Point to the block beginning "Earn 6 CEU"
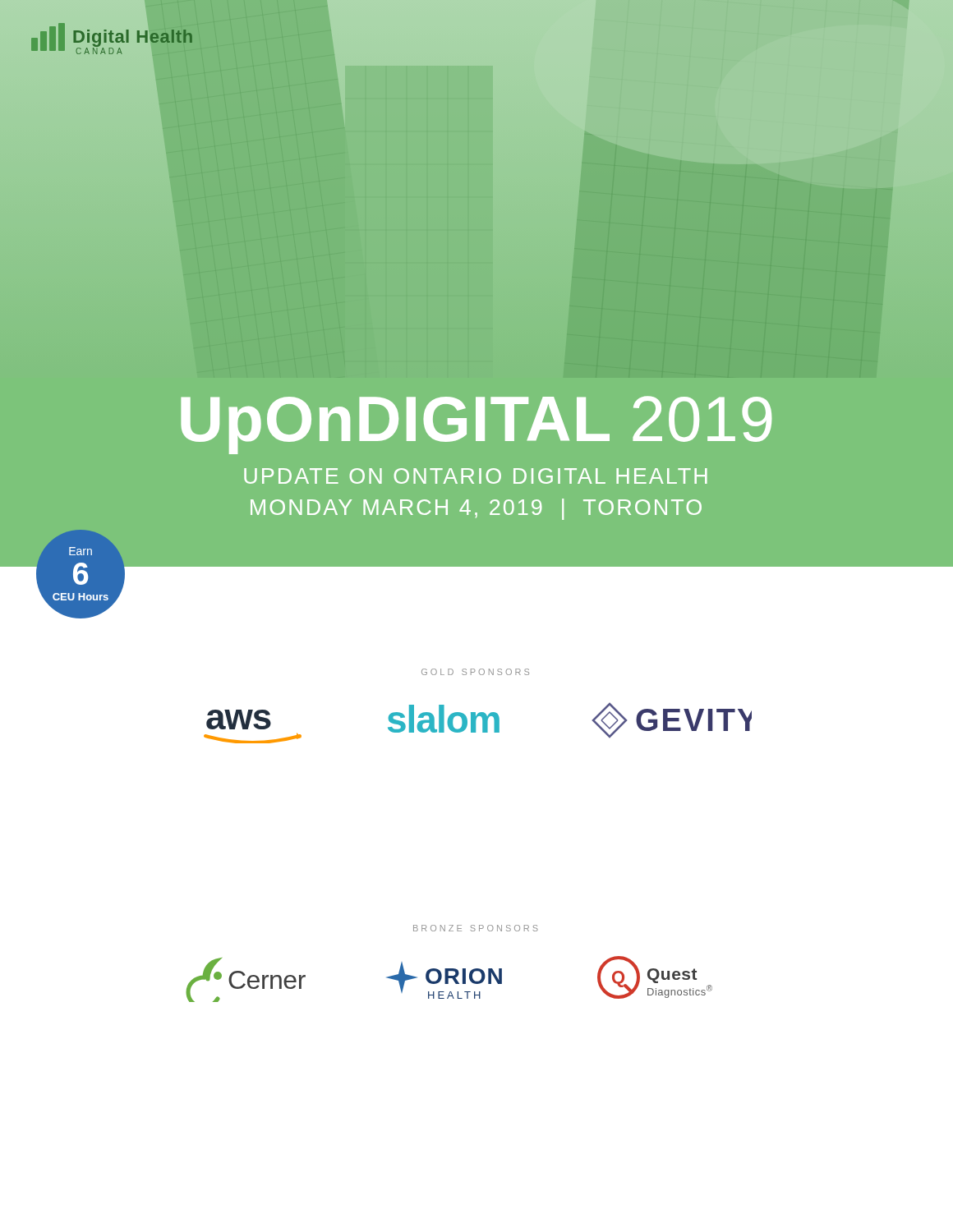This screenshot has height=1232, width=953. click(x=81, y=574)
